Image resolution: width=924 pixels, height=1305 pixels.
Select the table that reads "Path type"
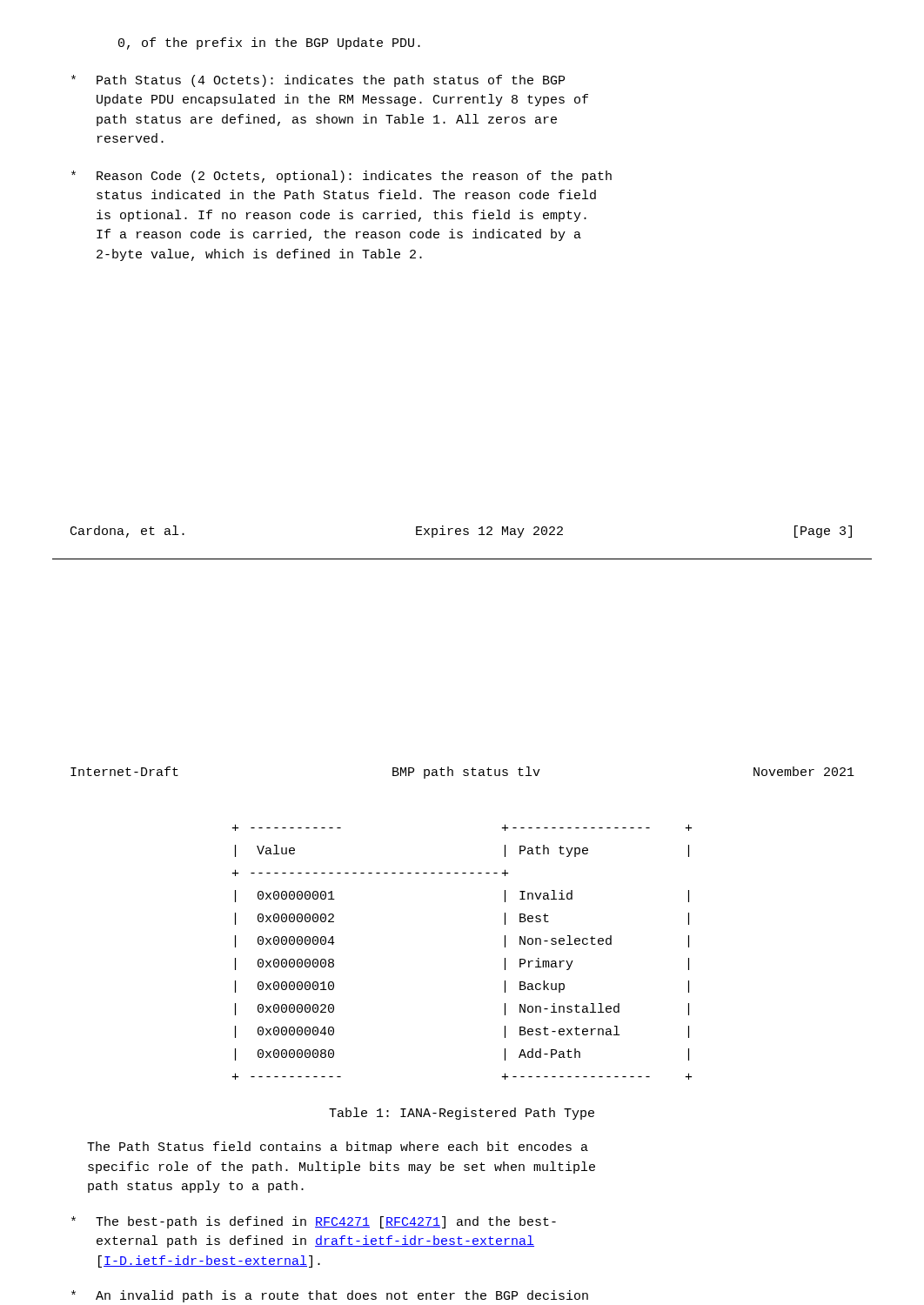(462, 954)
